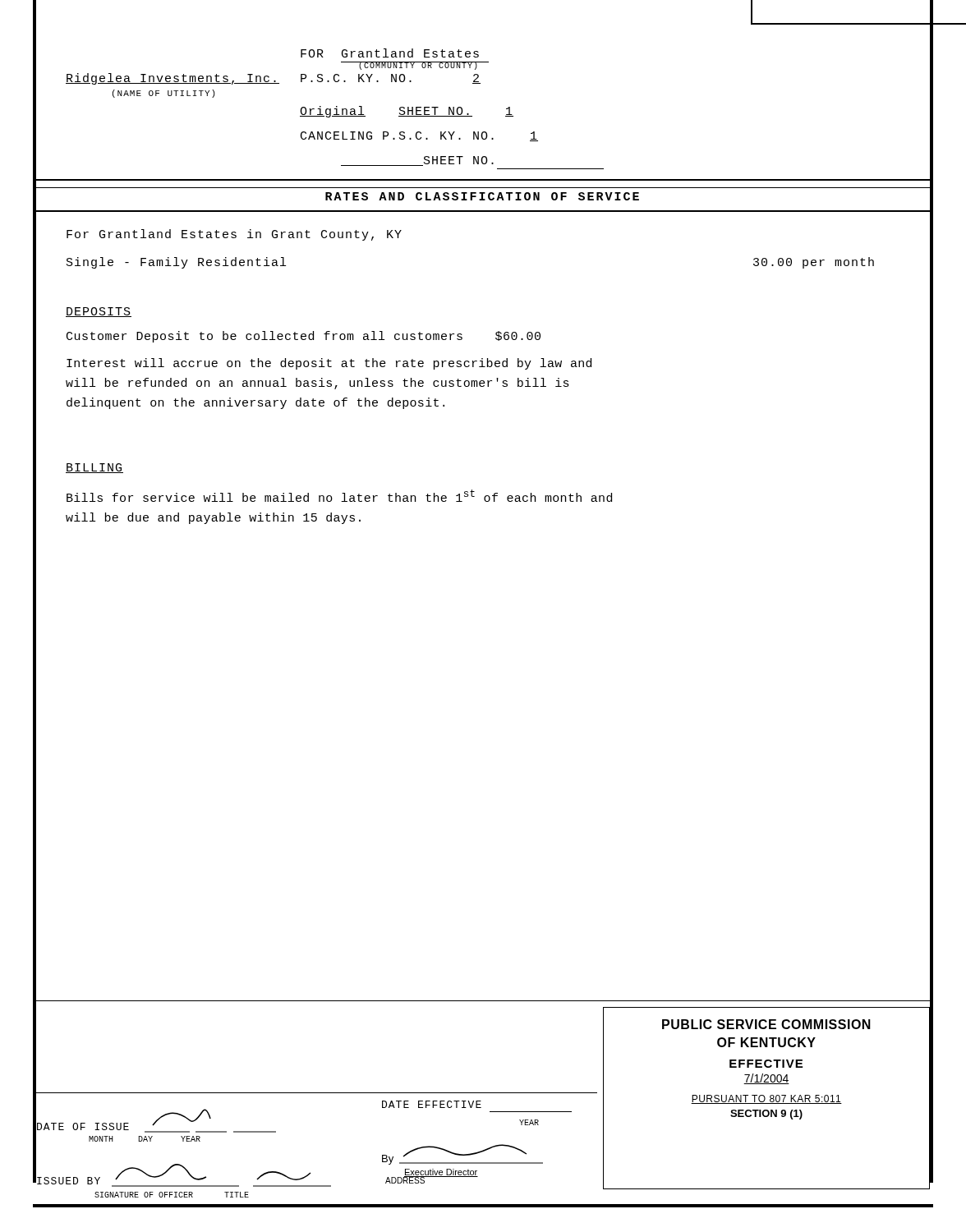This screenshot has height=1232, width=966.
Task: Locate the block starting "P.S.C. KY. NO. 2"
Action: point(411,79)
